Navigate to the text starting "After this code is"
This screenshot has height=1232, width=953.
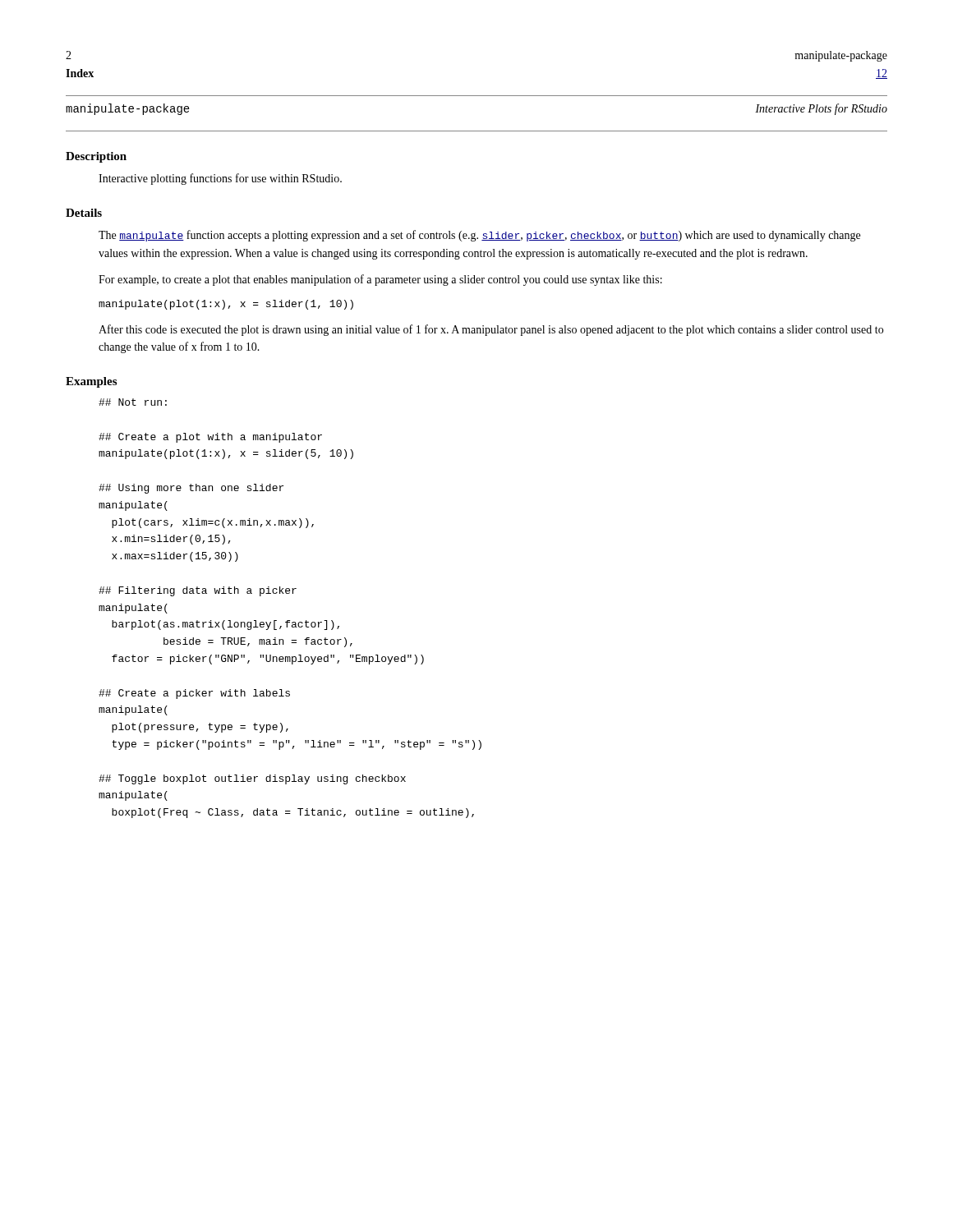point(491,338)
